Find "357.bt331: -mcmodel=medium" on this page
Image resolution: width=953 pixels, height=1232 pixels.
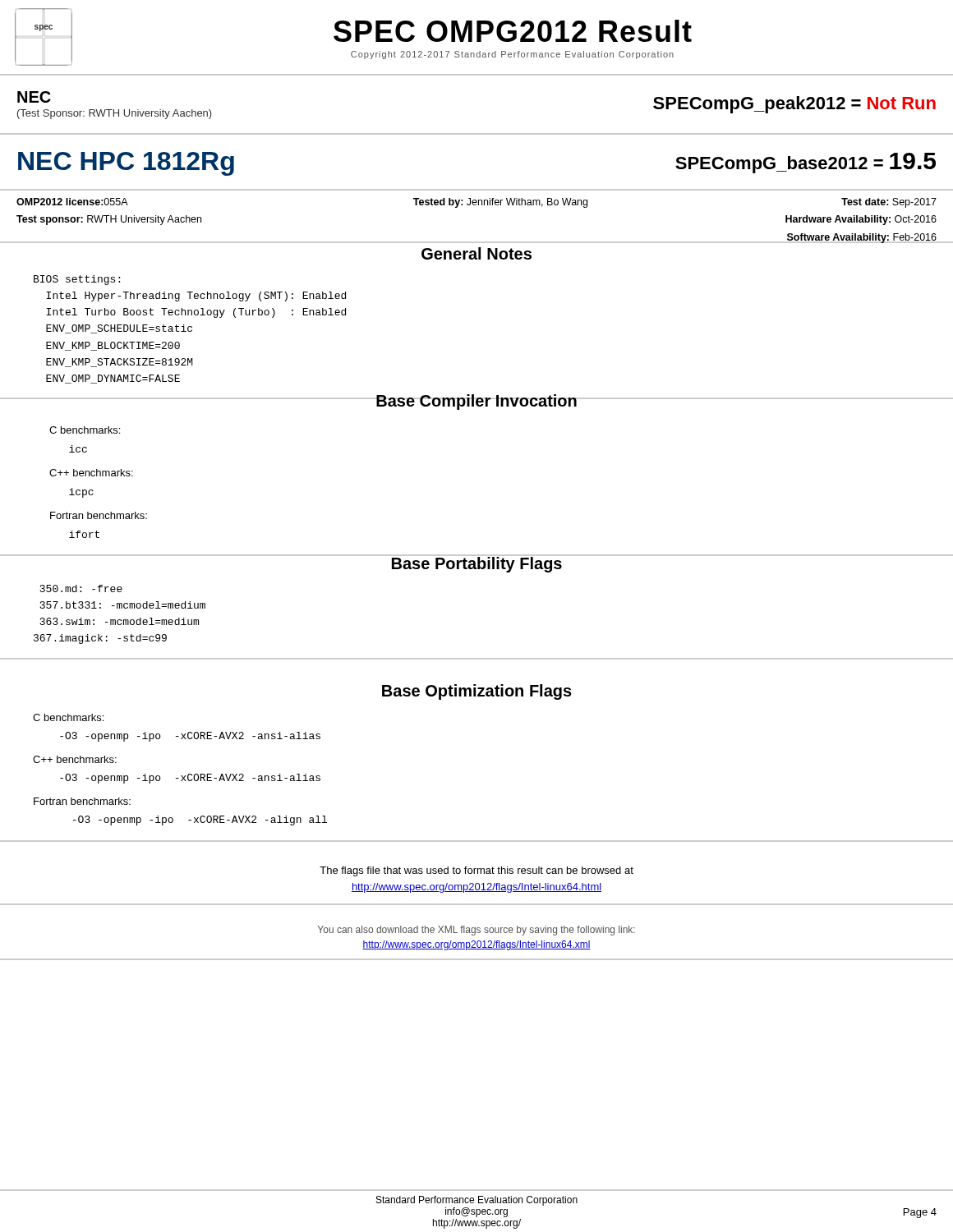tap(119, 606)
